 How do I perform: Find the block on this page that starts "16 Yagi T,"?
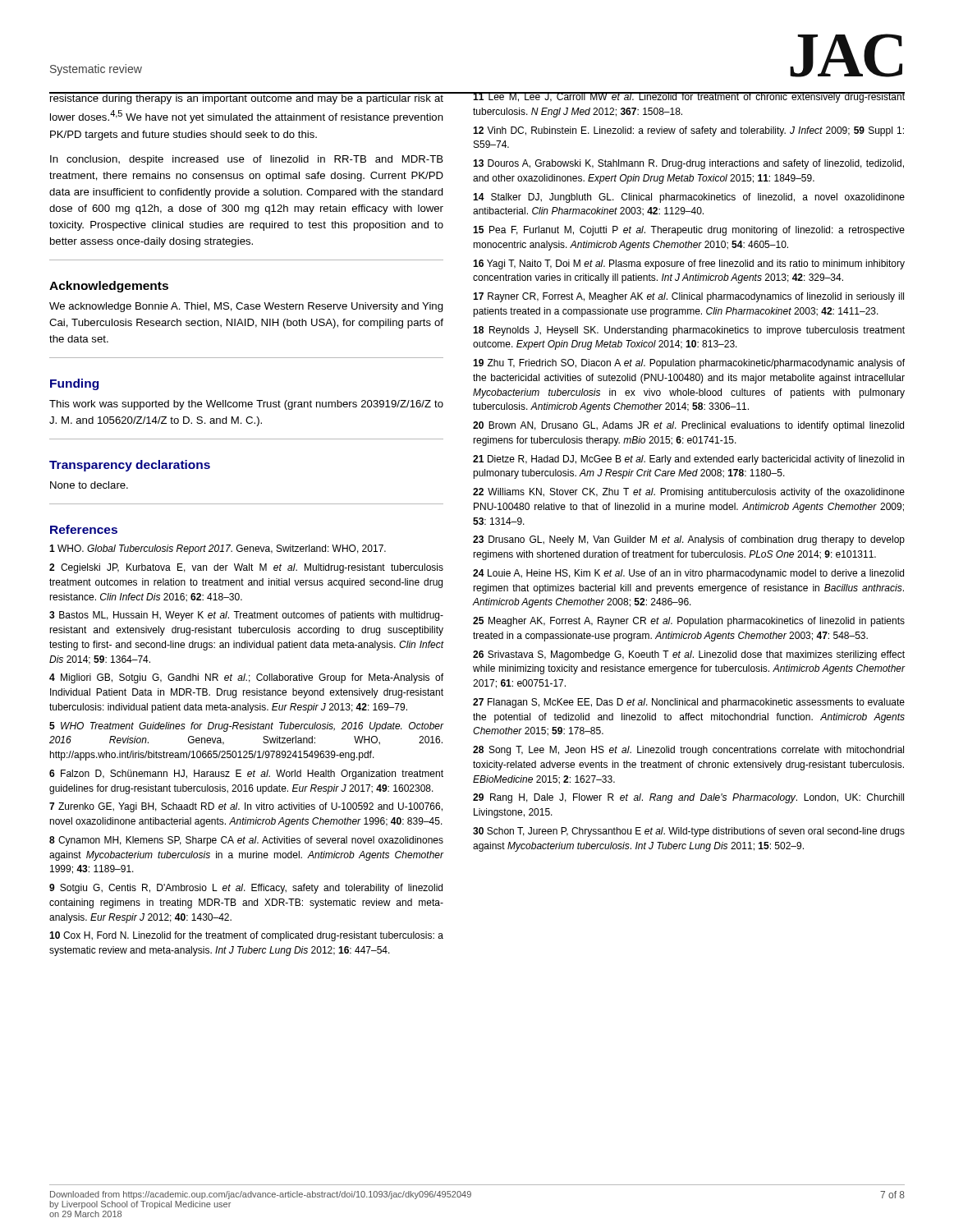click(x=689, y=271)
